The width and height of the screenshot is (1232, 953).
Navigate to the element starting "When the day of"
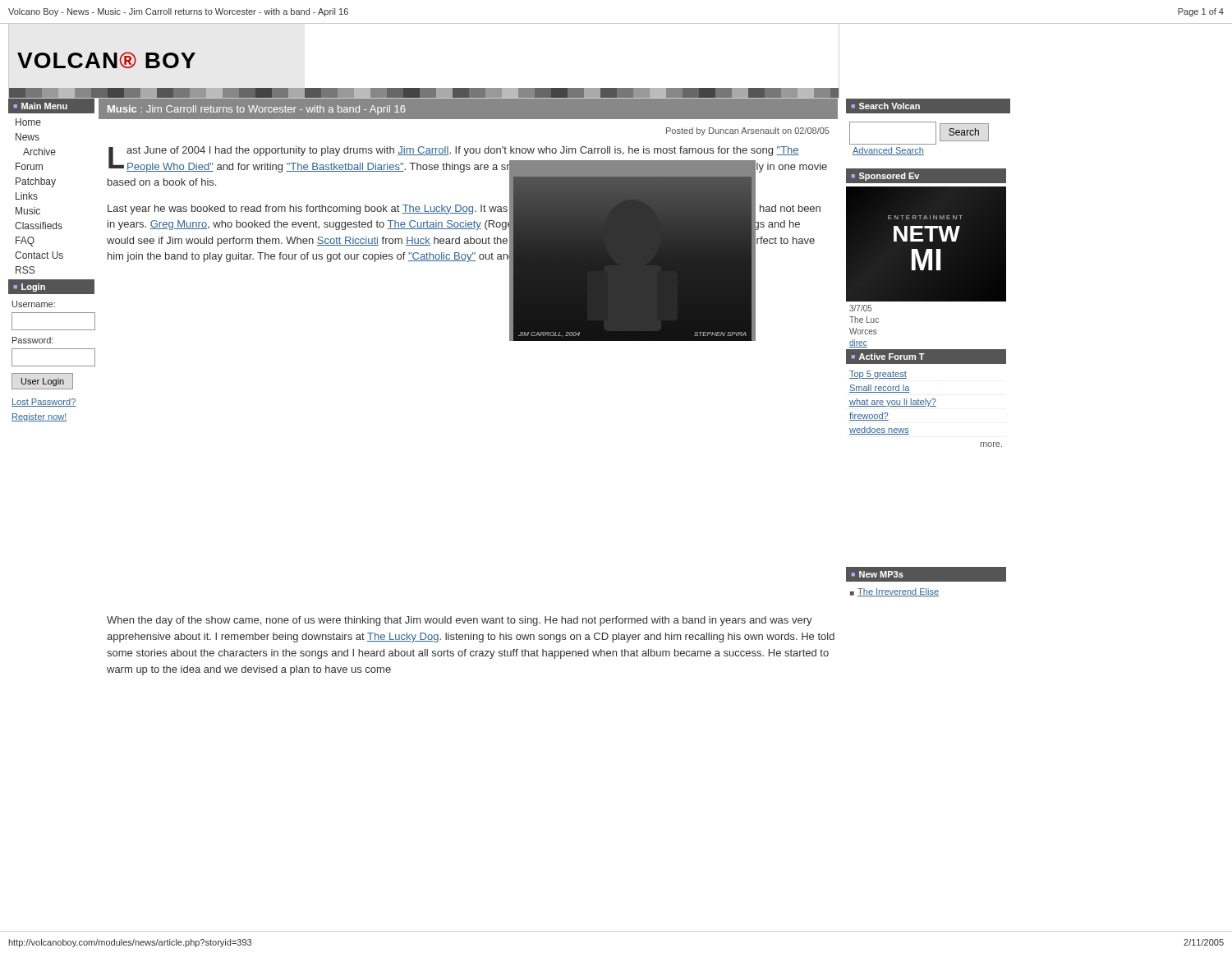[x=471, y=645]
